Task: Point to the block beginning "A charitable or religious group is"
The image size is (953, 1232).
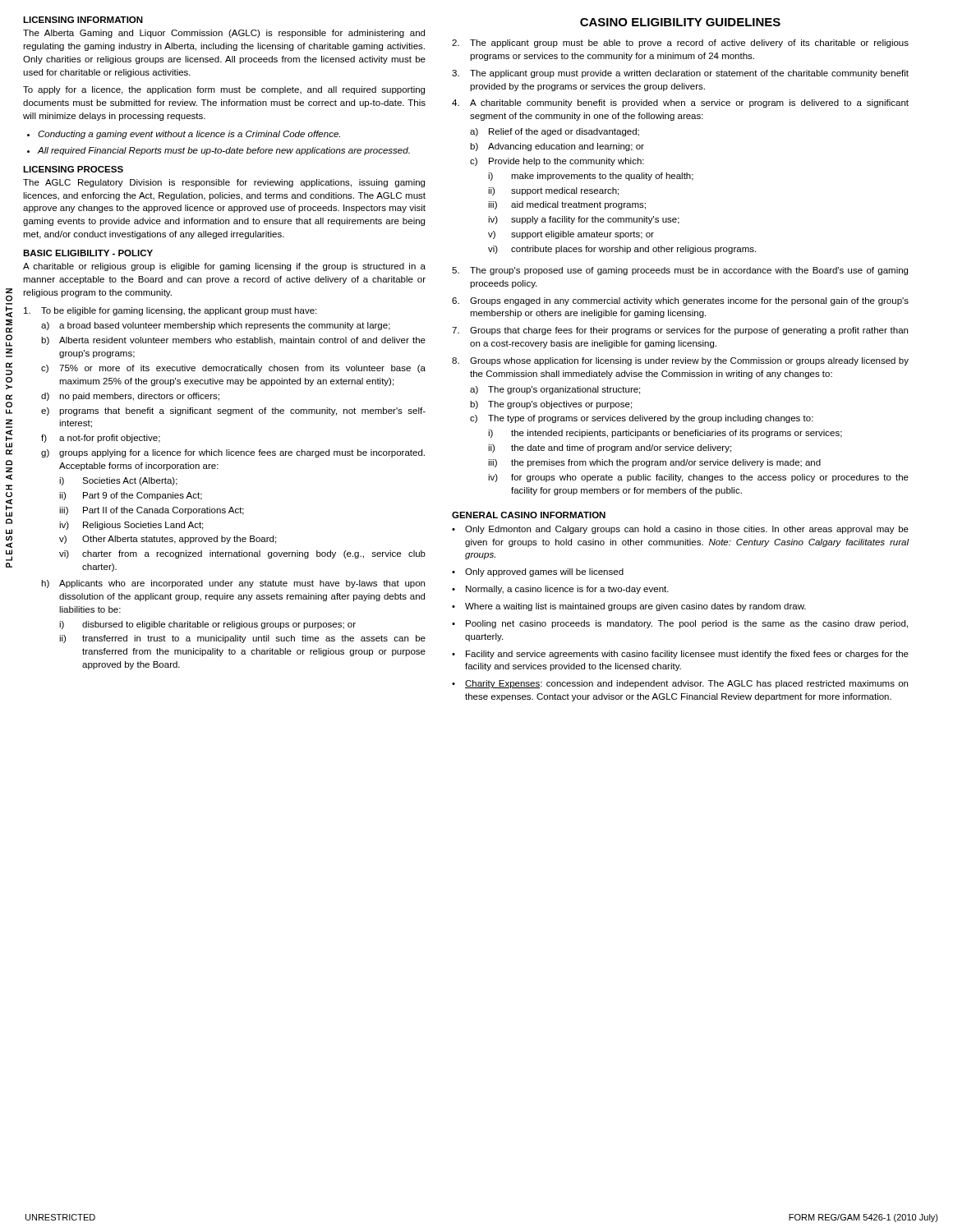Action: pyautogui.click(x=224, y=280)
